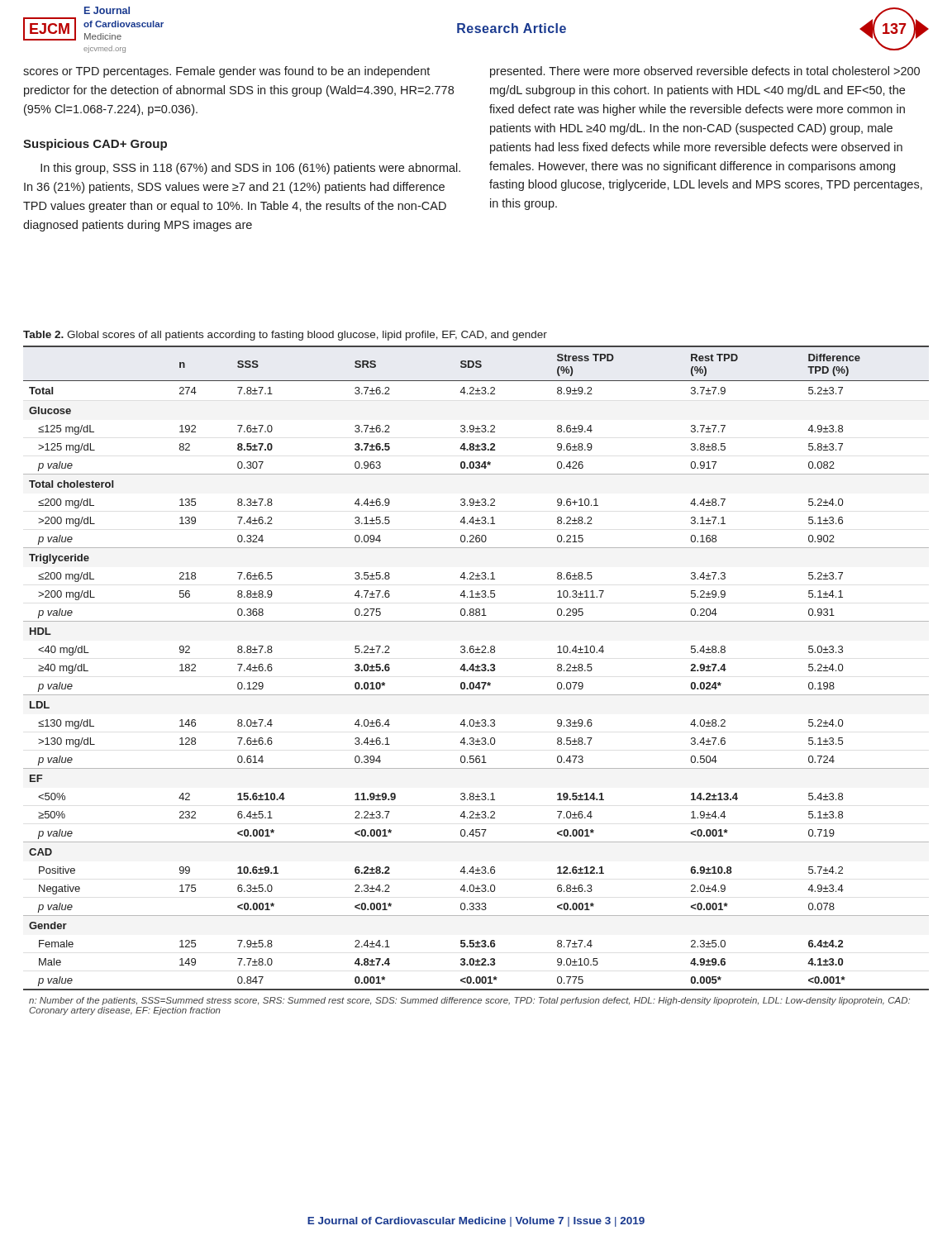Viewport: 952px width, 1240px height.
Task: Locate the table
Action: point(476,682)
